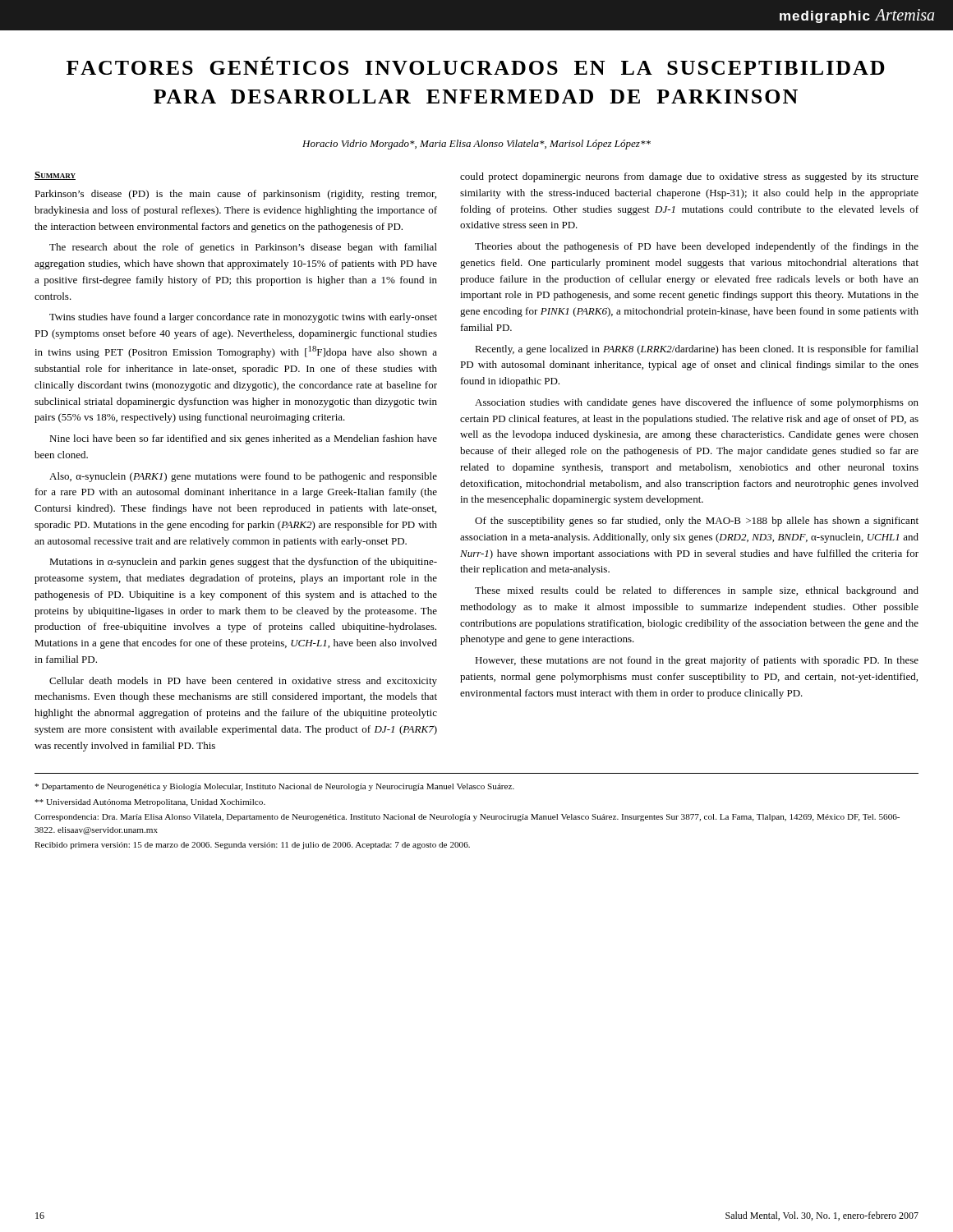Viewport: 953px width, 1232px height.
Task: Click on the text block that says "Parkinson’s disease (PD)"
Action: coord(236,470)
